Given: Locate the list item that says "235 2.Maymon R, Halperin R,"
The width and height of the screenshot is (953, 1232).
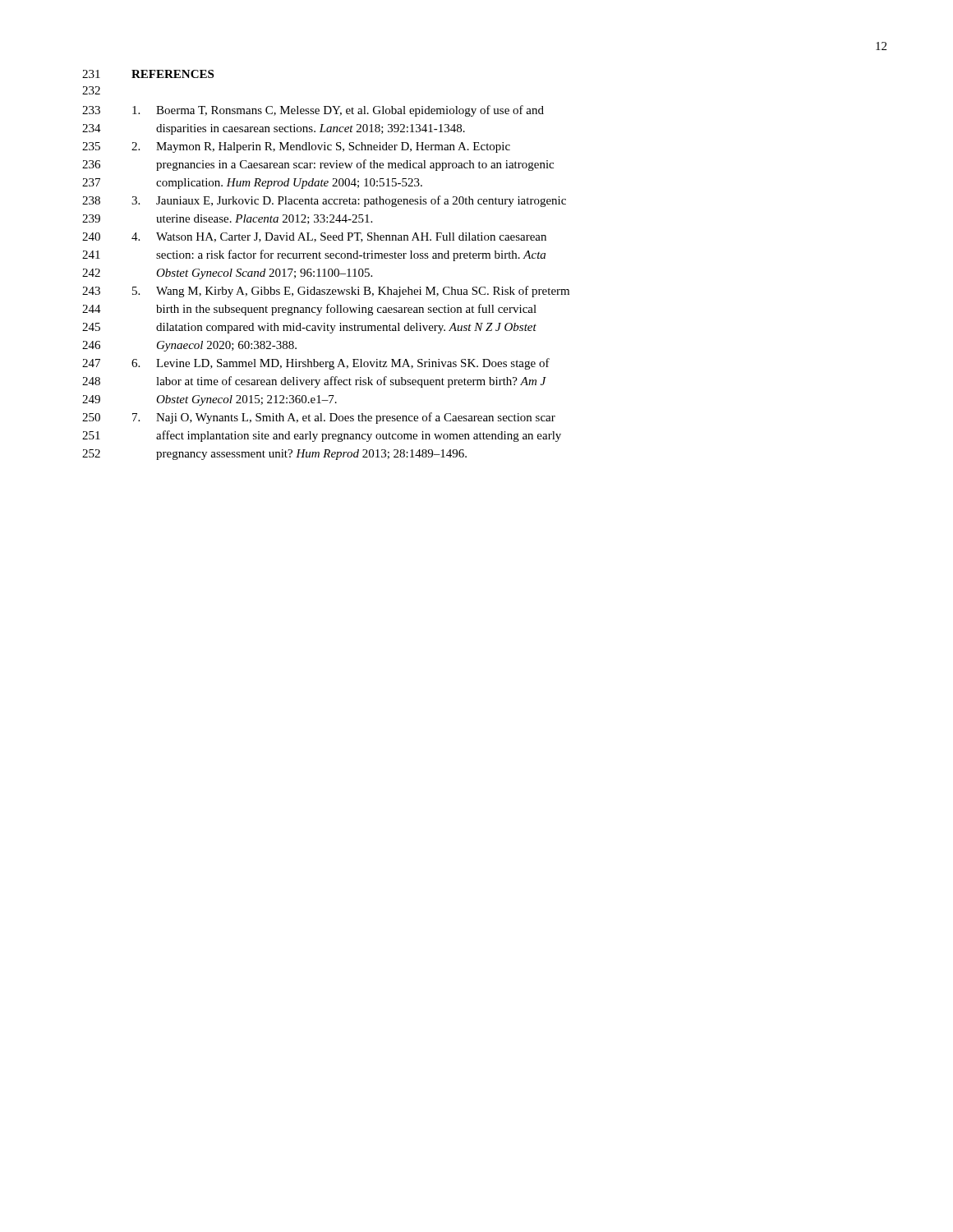Looking at the screenshot, I should pyautogui.click(x=485, y=165).
